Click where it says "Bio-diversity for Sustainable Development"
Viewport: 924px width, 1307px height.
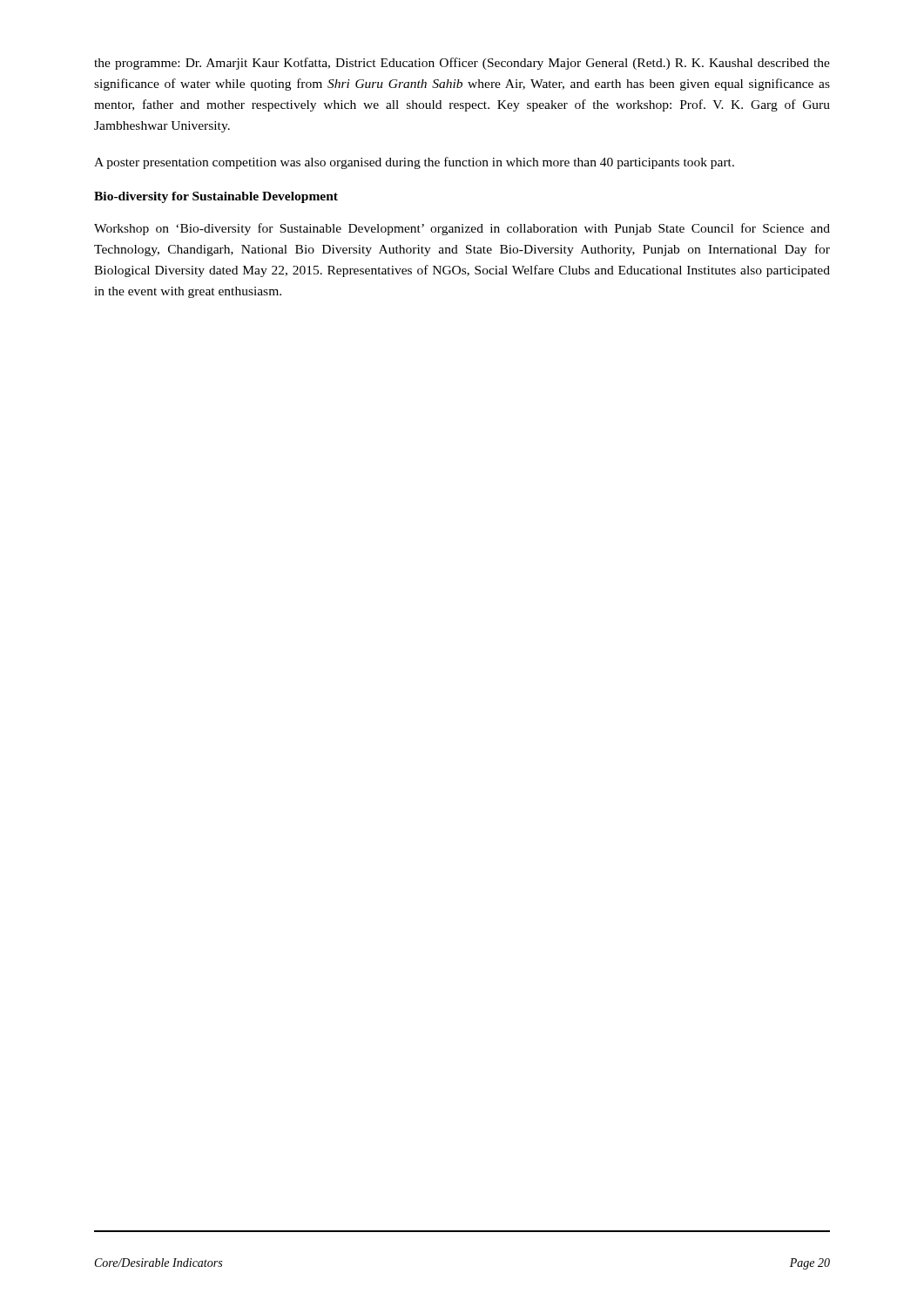216,196
